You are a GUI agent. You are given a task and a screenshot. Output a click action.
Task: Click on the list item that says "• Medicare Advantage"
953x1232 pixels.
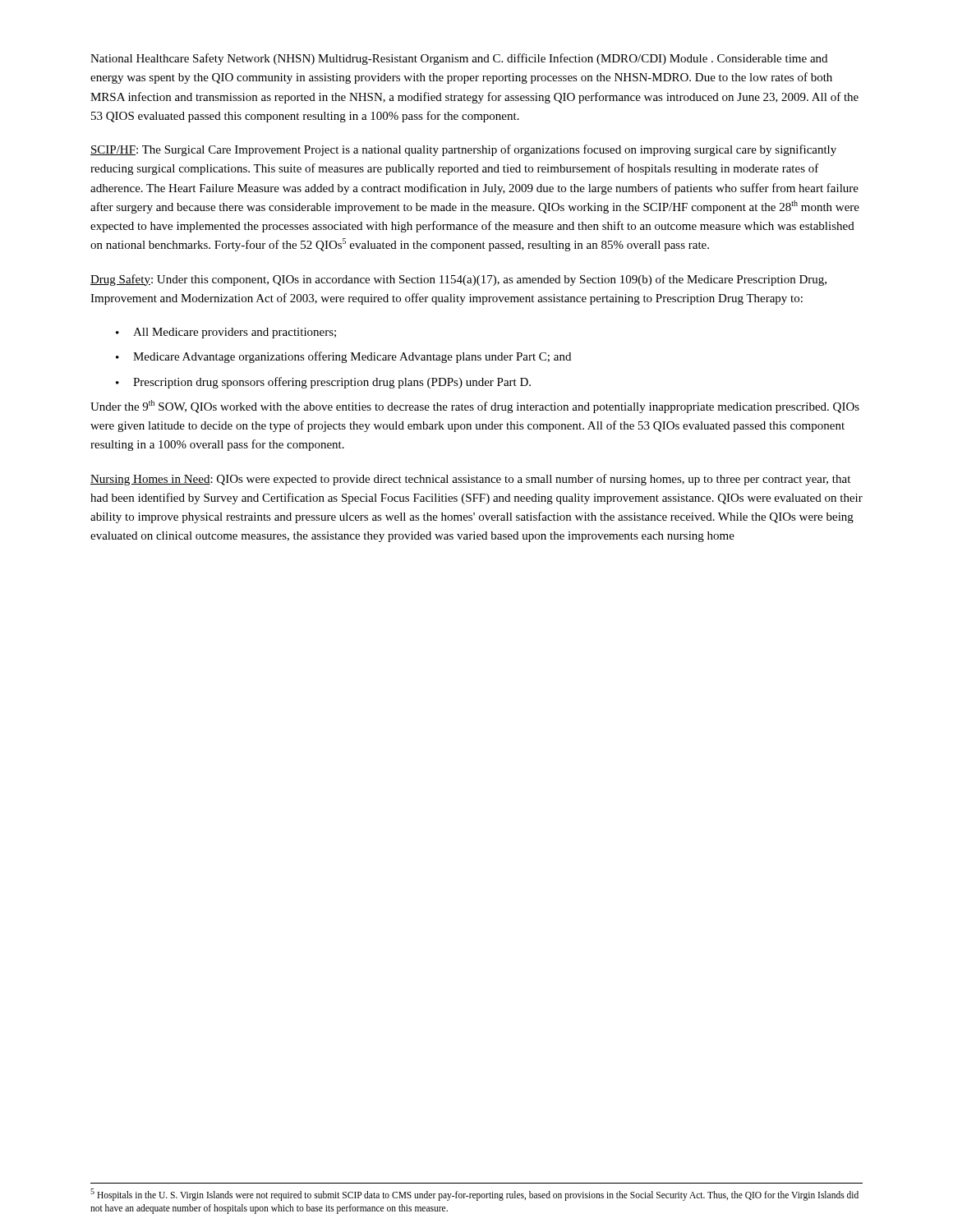489,358
